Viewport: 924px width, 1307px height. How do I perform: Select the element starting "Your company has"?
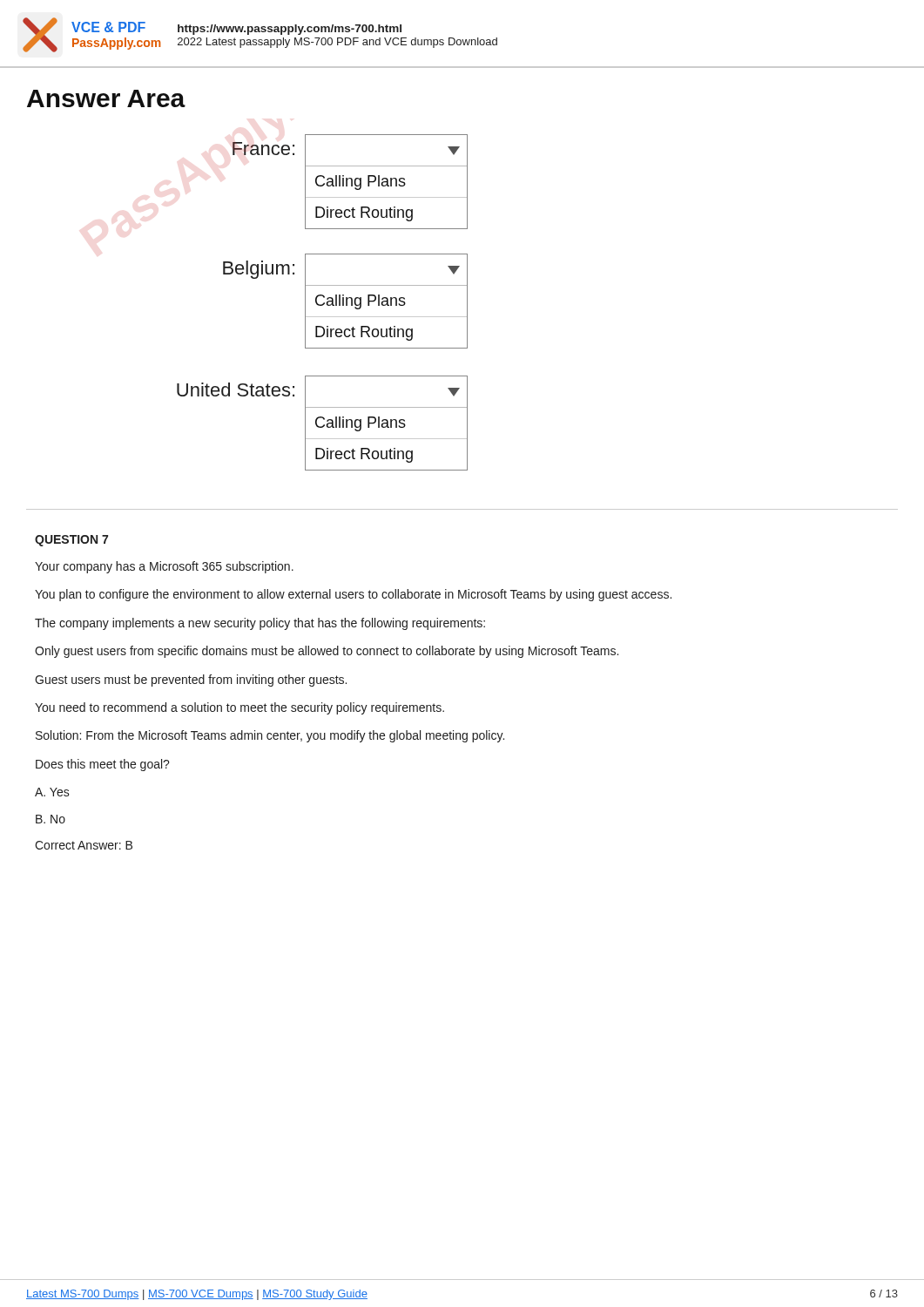click(164, 566)
